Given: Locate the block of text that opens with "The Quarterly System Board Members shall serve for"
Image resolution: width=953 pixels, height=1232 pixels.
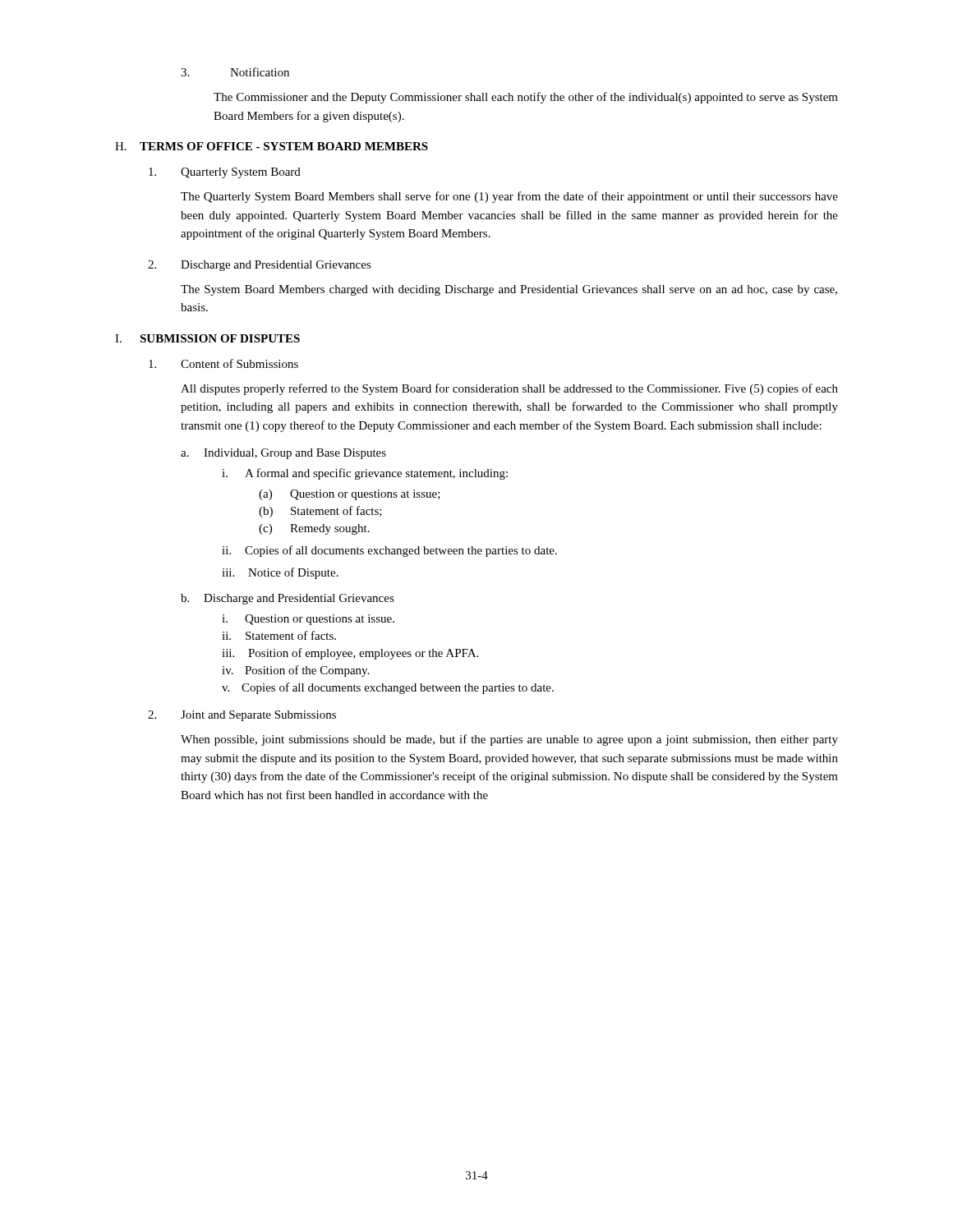Looking at the screenshot, I should pos(509,215).
